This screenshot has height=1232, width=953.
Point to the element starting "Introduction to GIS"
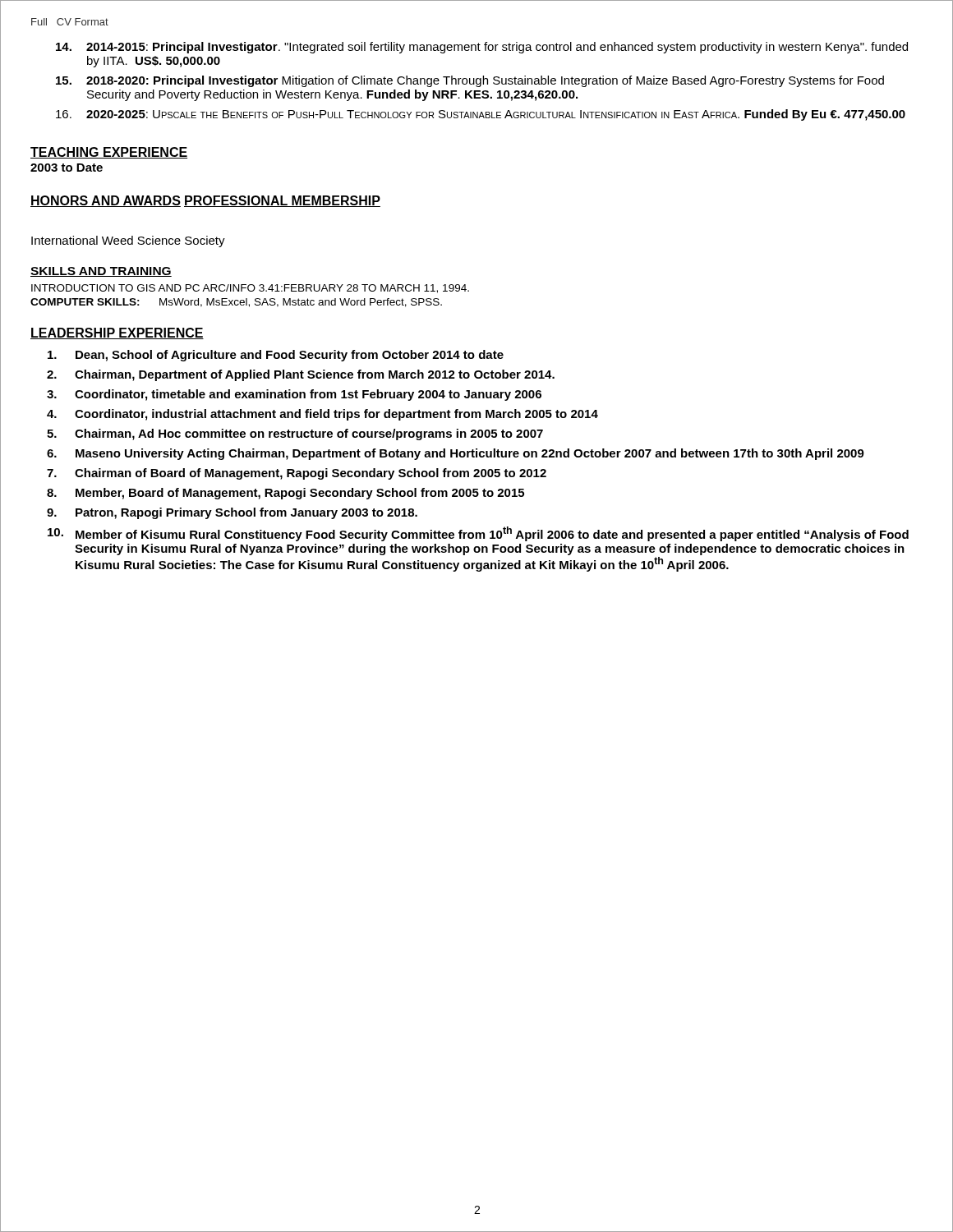click(x=250, y=288)
